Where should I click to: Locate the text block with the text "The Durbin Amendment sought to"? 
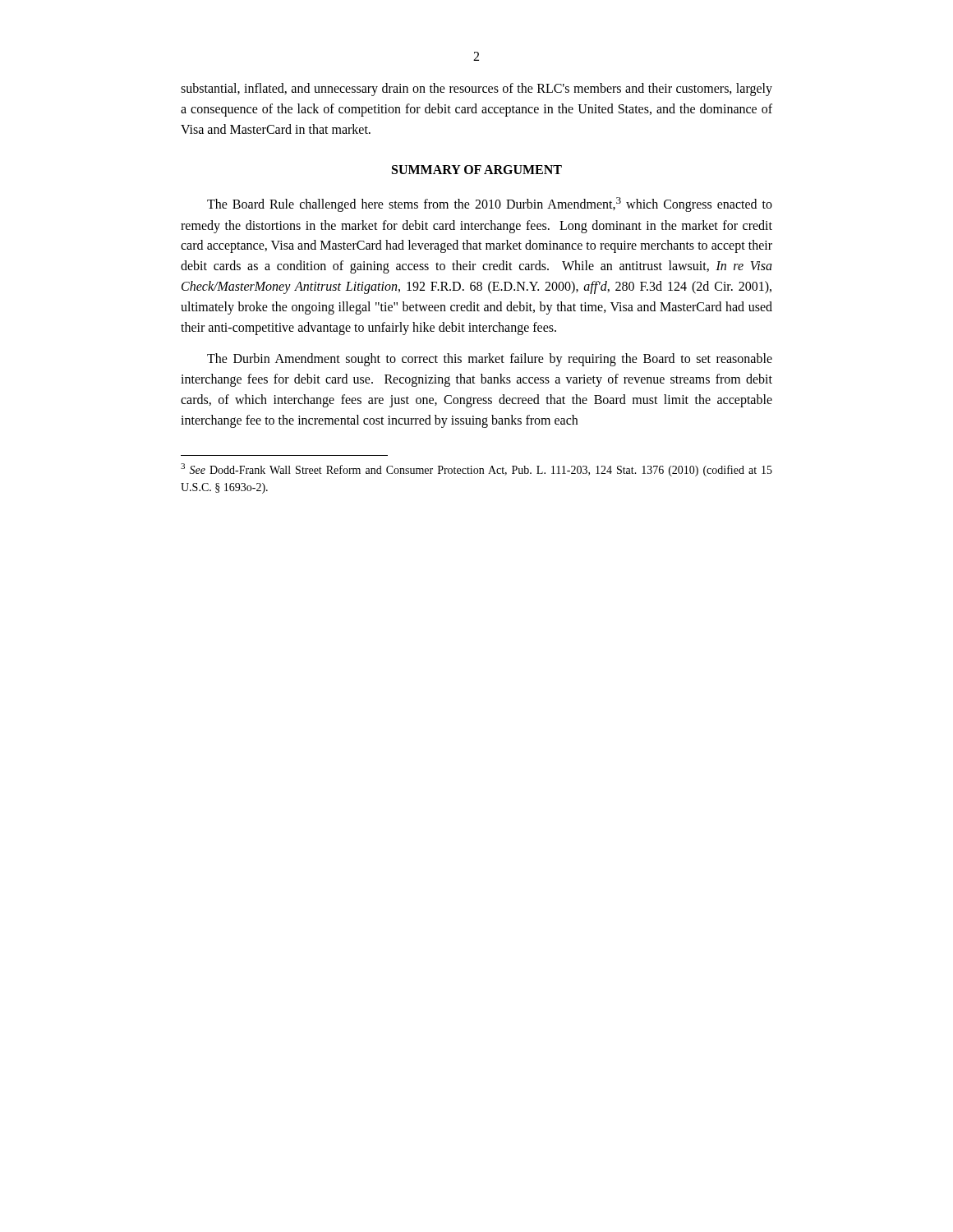click(x=476, y=389)
